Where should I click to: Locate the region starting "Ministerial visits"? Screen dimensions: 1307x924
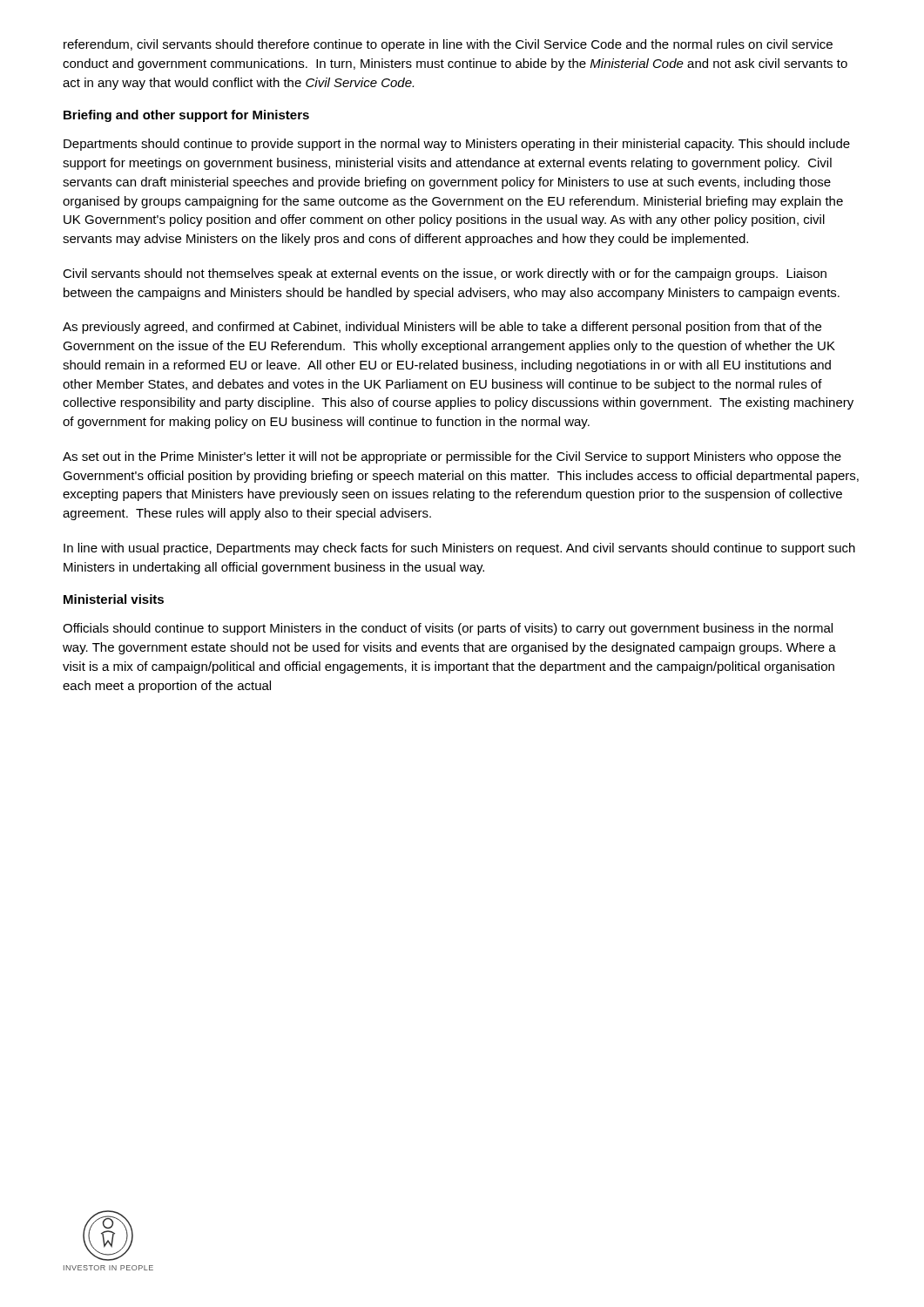tap(114, 599)
